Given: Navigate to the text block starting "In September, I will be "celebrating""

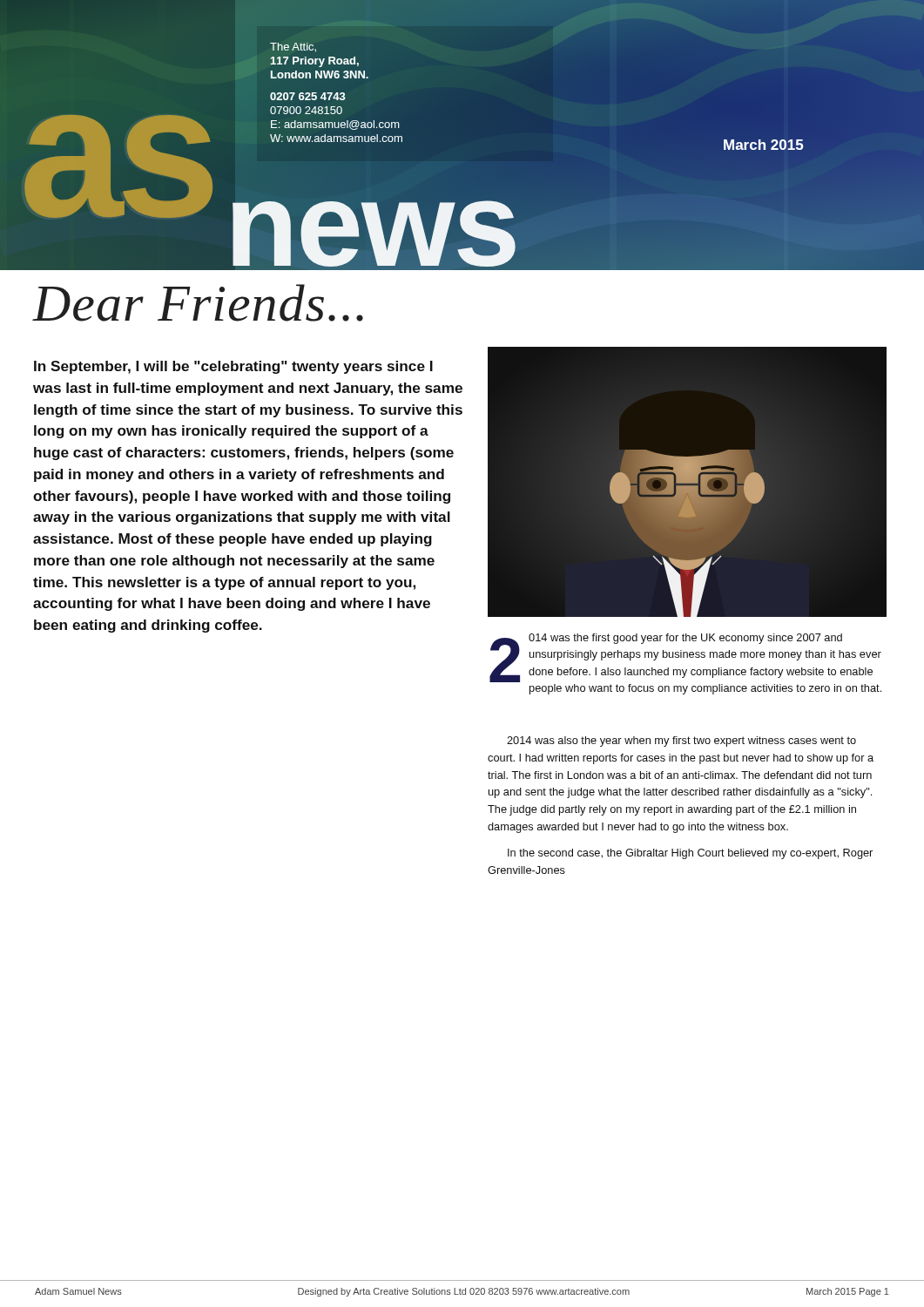Looking at the screenshot, I should pos(249,496).
